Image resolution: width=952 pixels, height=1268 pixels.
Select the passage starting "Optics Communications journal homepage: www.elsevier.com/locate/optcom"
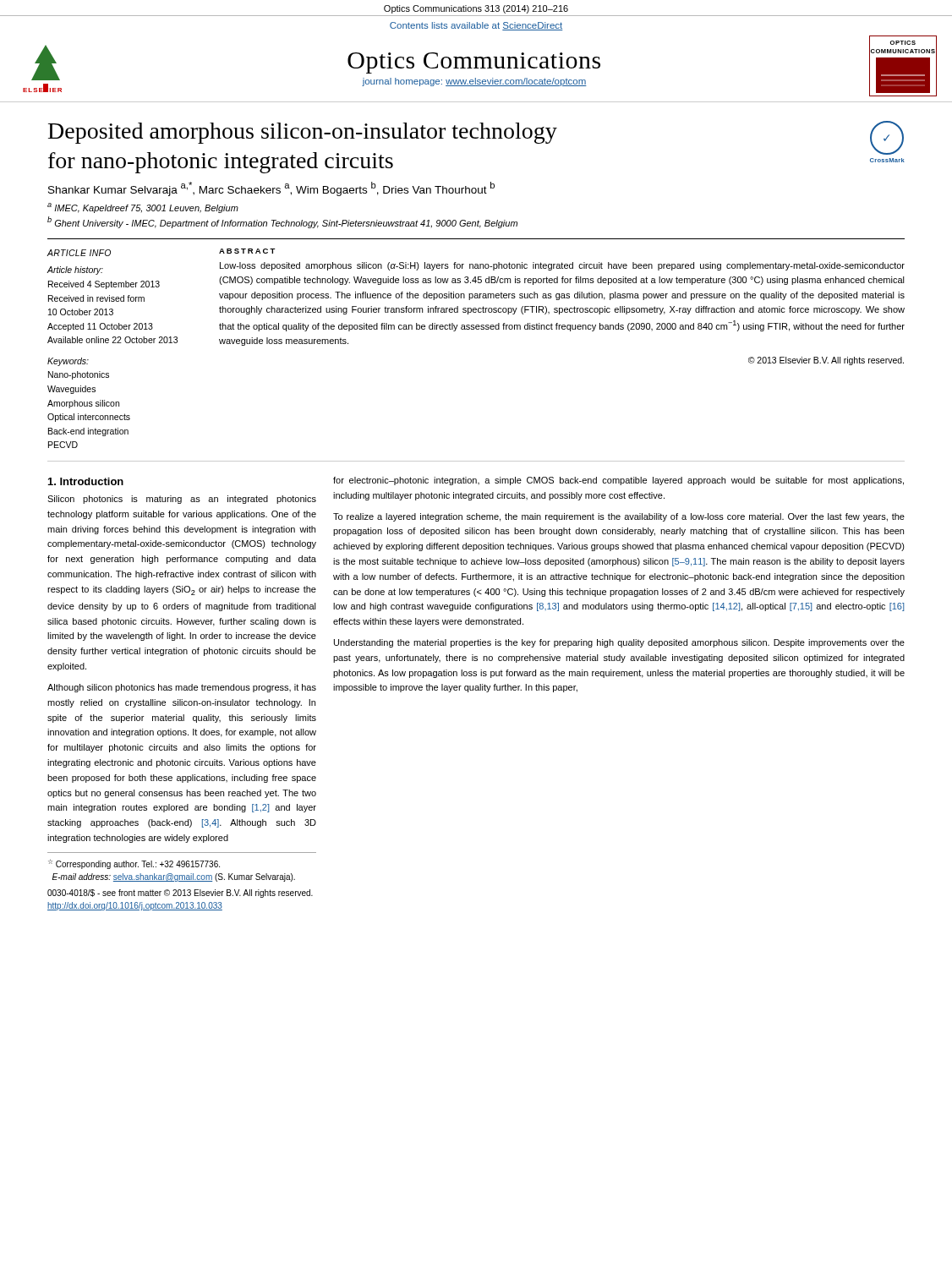point(474,66)
